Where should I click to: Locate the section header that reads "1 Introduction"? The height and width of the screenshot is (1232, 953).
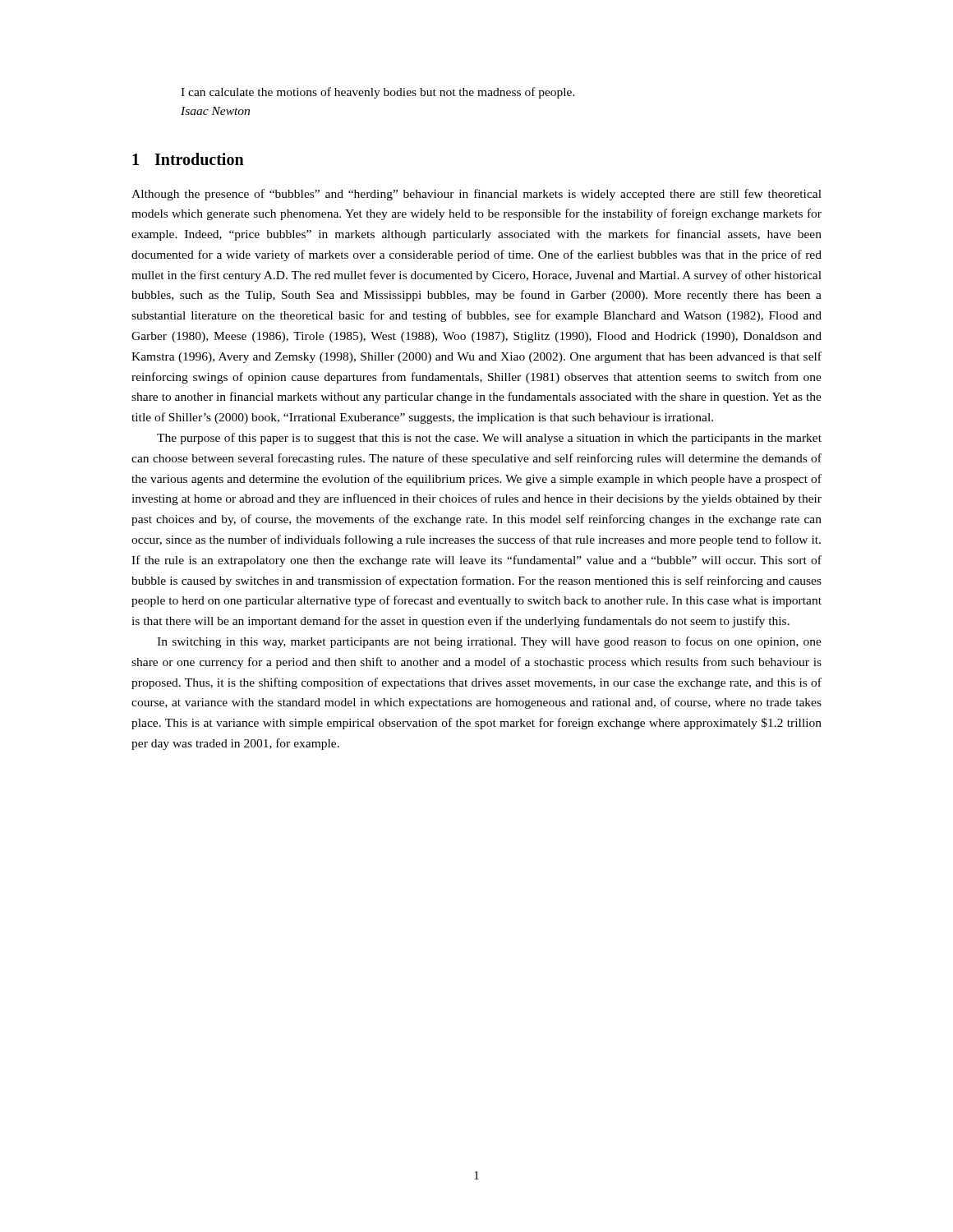pos(188,159)
